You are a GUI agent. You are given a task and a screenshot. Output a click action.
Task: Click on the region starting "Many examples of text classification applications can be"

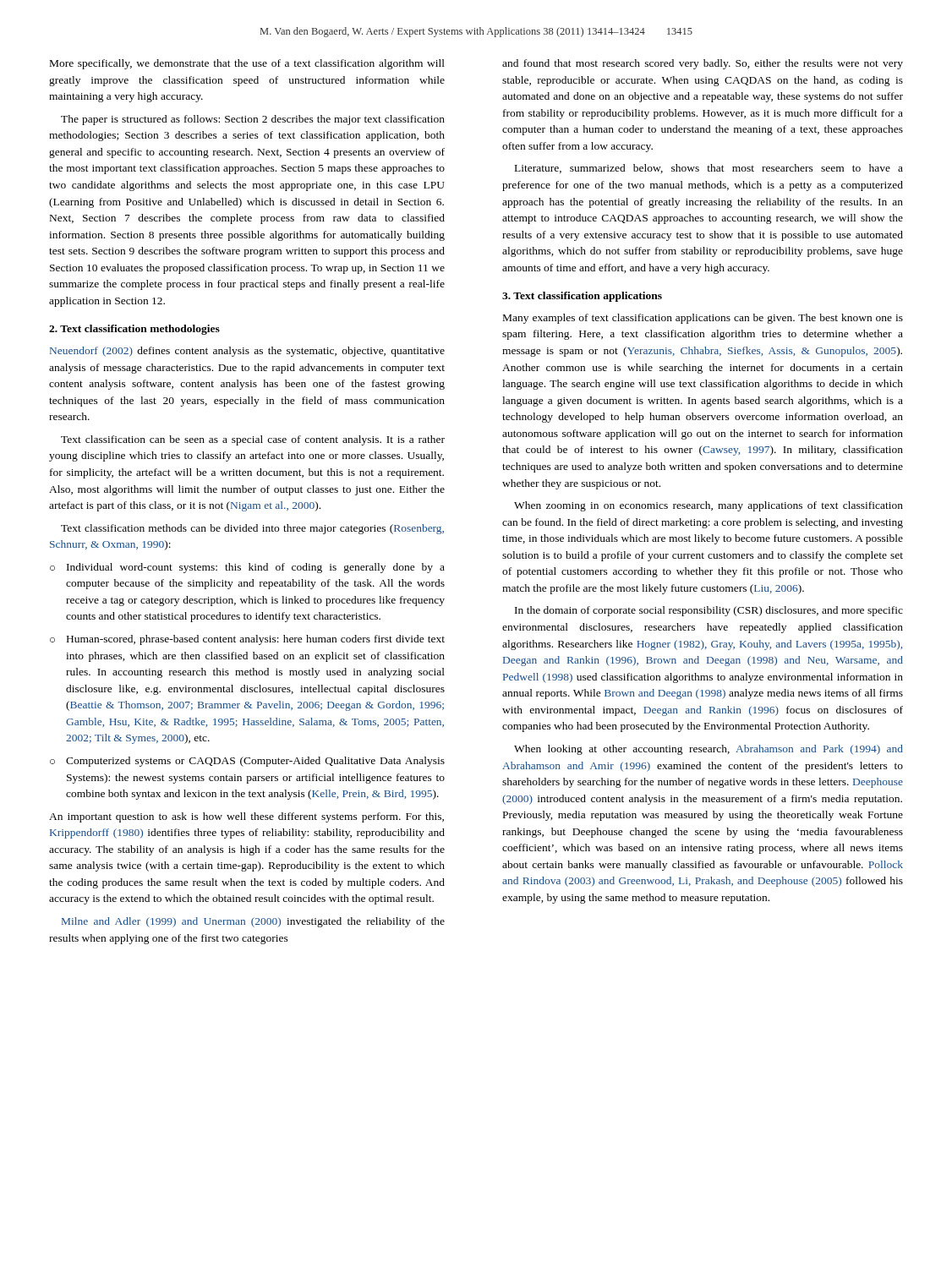click(703, 608)
